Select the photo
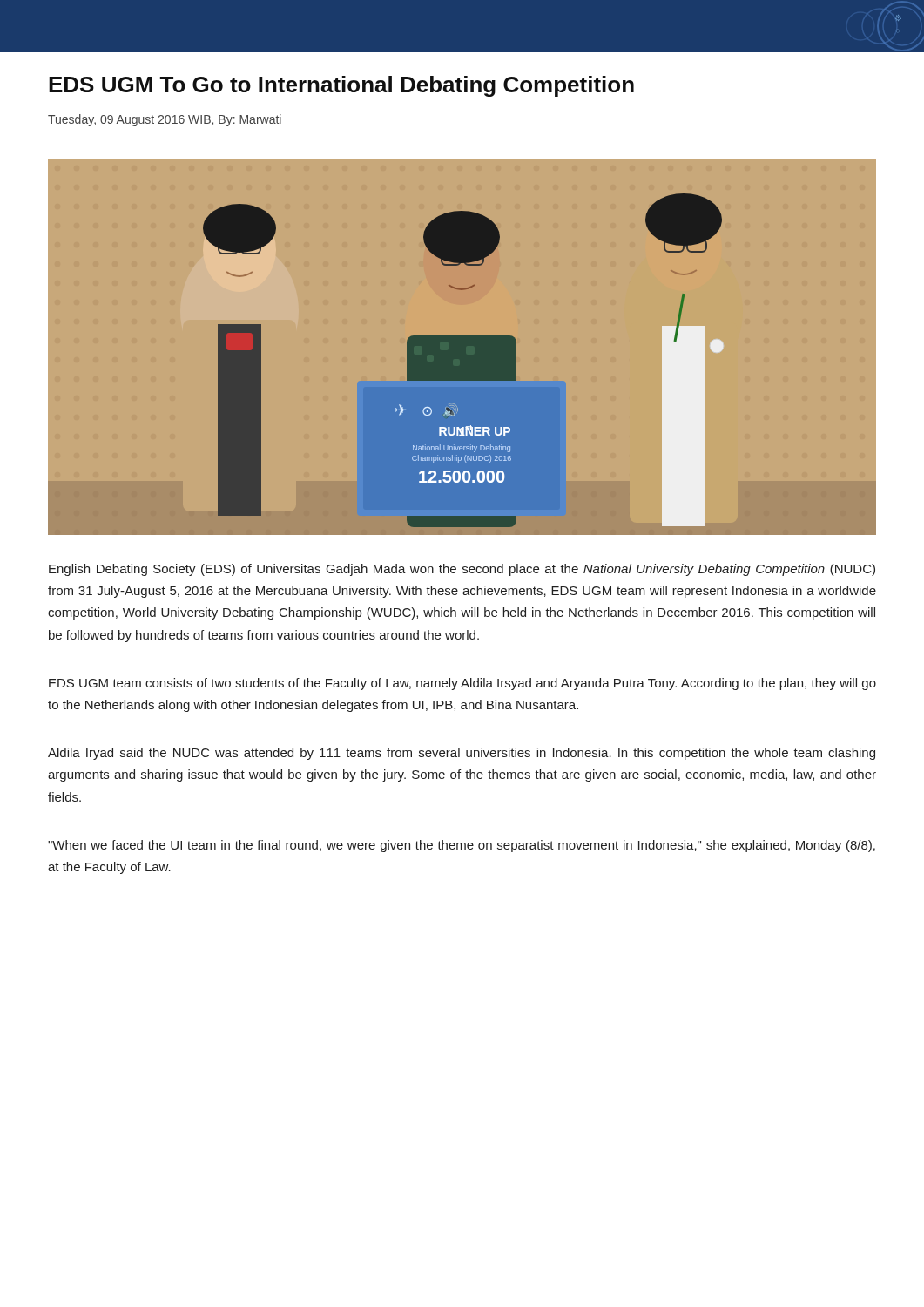 [462, 347]
